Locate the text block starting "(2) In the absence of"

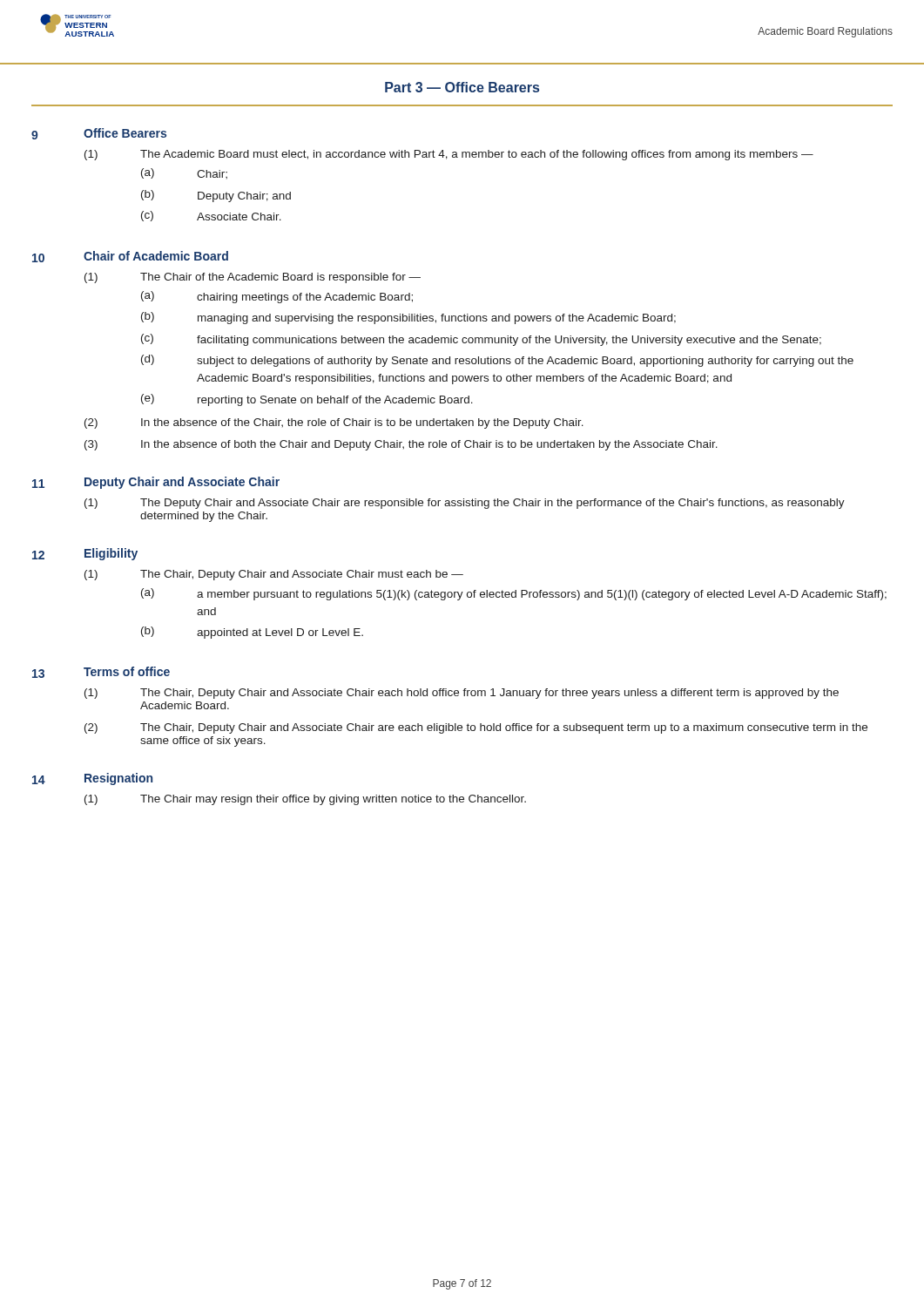pos(462,425)
